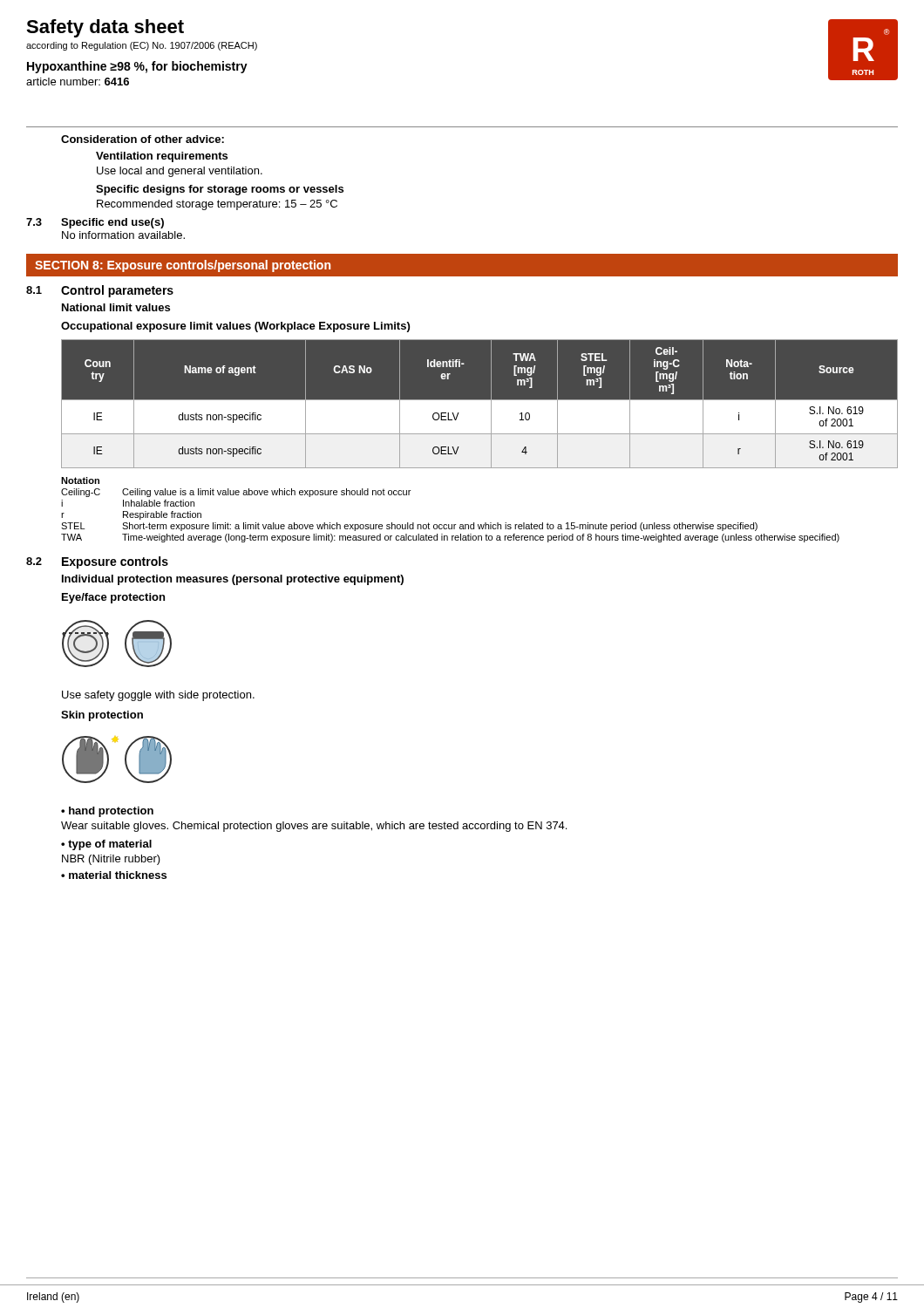Select the element starting "Wear suitable gloves. Chemical protection gloves"
The image size is (924, 1308).
(x=314, y=825)
